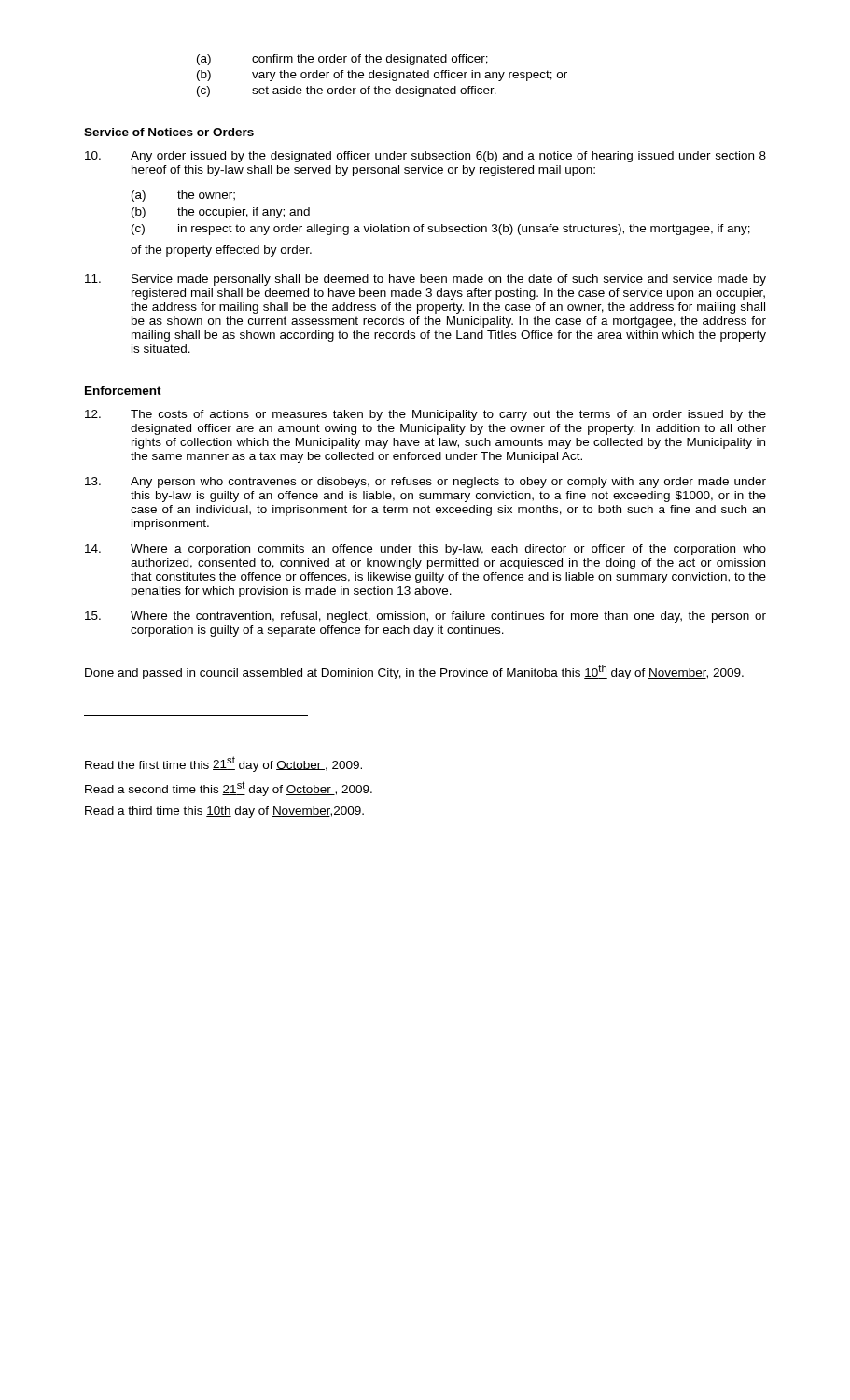The width and height of the screenshot is (850, 1400).
Task: Find the block on this page that starts "Any order issued"
Action: pos(425,162)
